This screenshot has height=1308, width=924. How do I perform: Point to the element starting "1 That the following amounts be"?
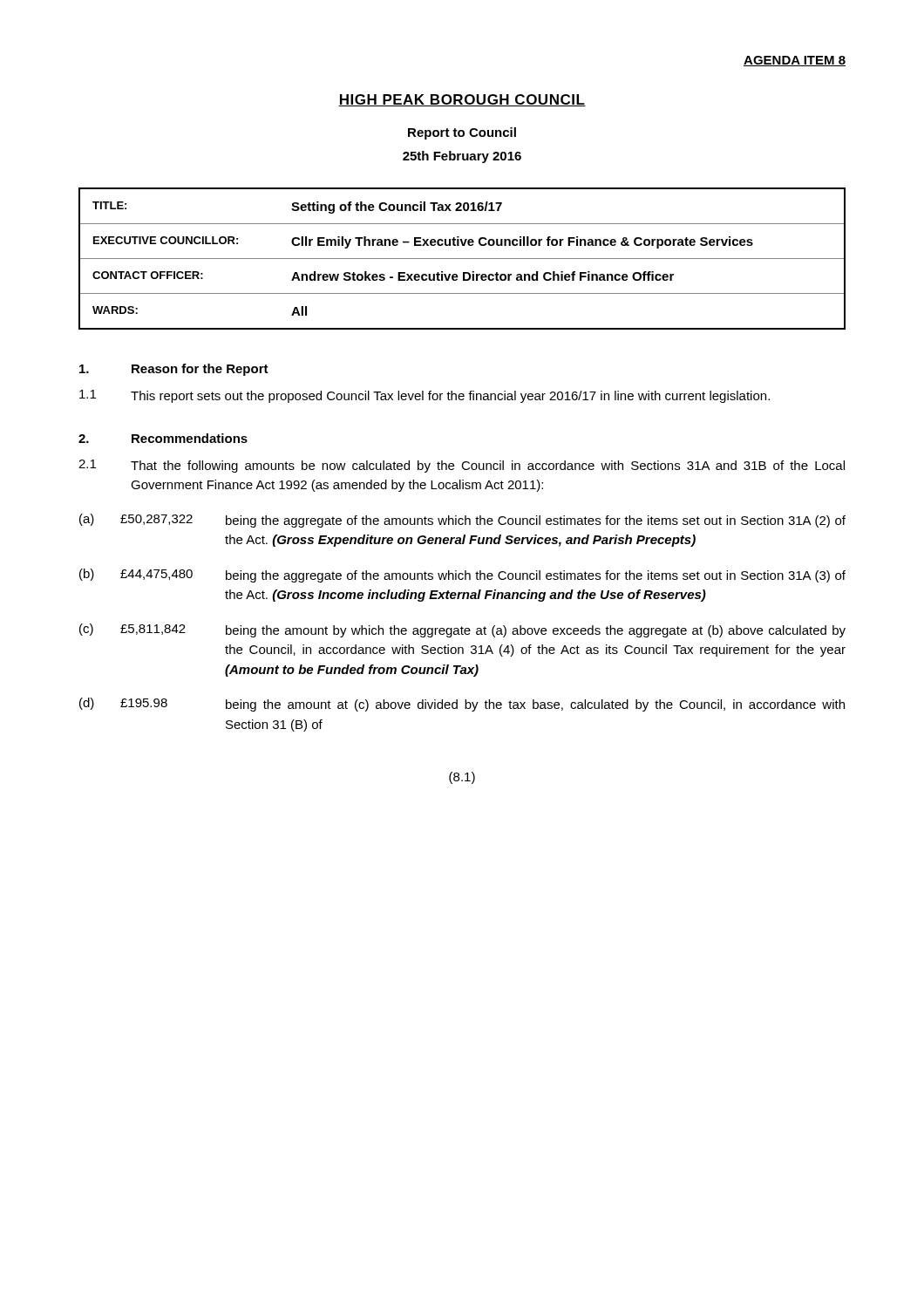click(462, 475)
